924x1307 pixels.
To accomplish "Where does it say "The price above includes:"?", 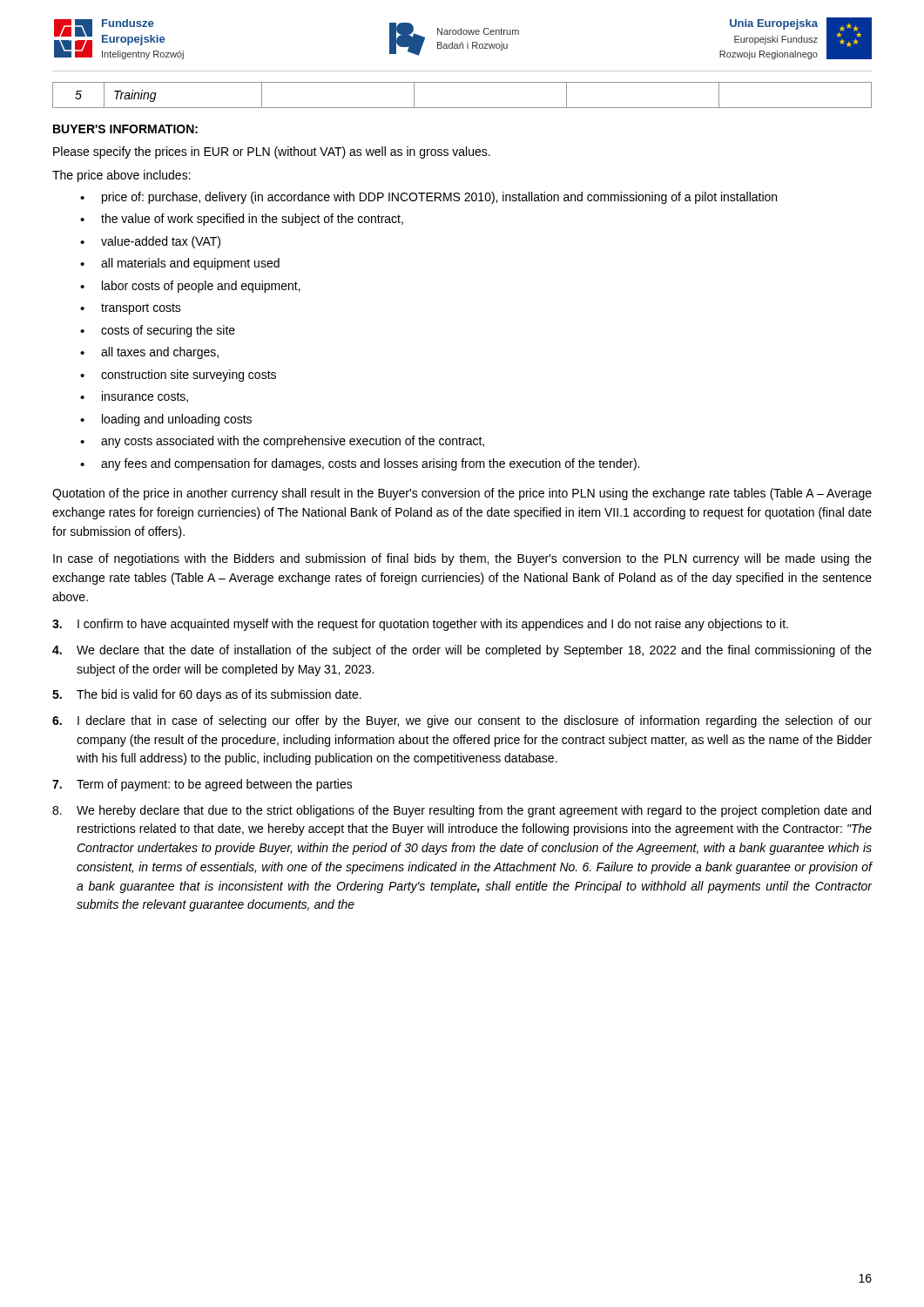I will point(122,175).
